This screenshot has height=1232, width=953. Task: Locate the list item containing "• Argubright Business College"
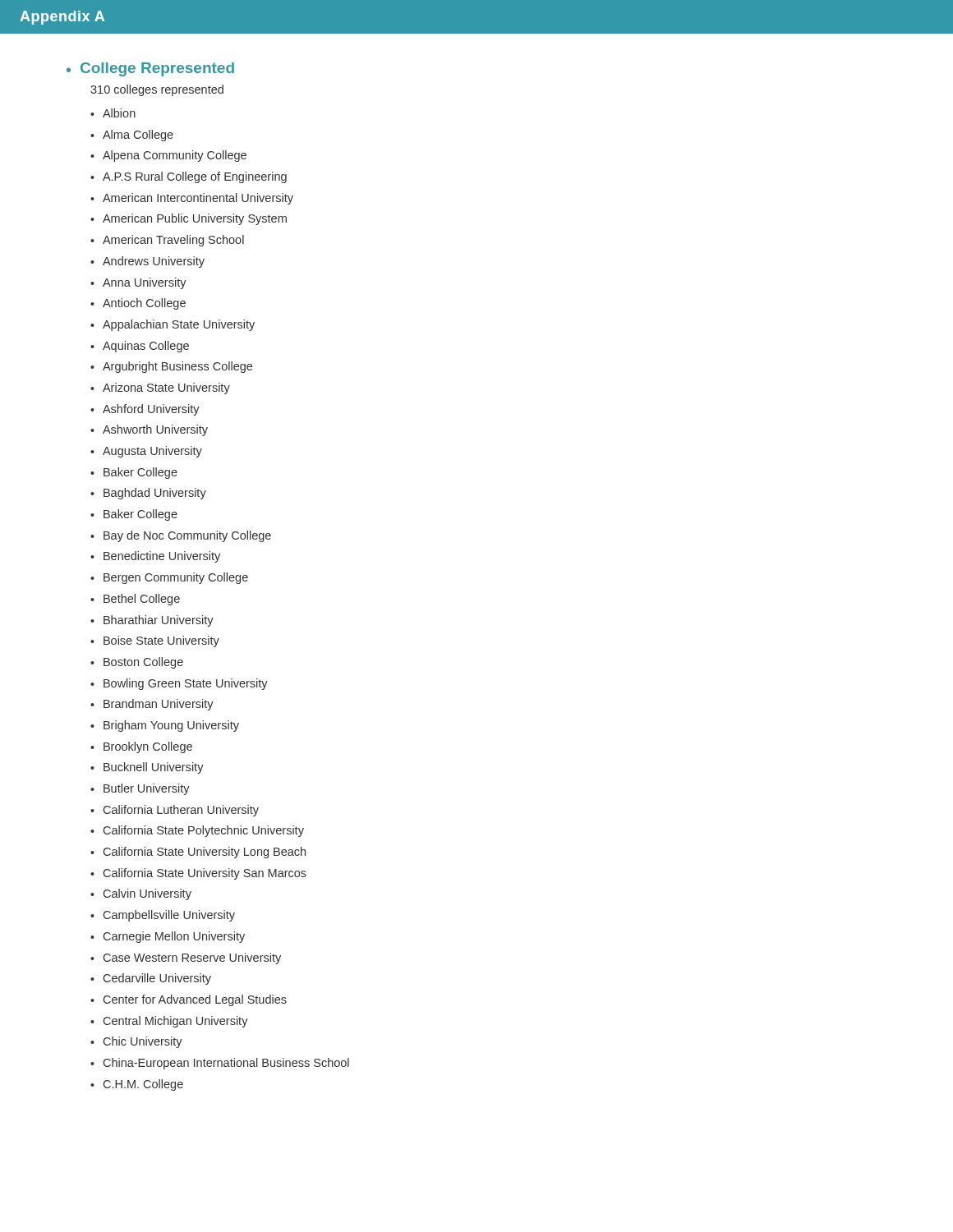coord(172,367)
